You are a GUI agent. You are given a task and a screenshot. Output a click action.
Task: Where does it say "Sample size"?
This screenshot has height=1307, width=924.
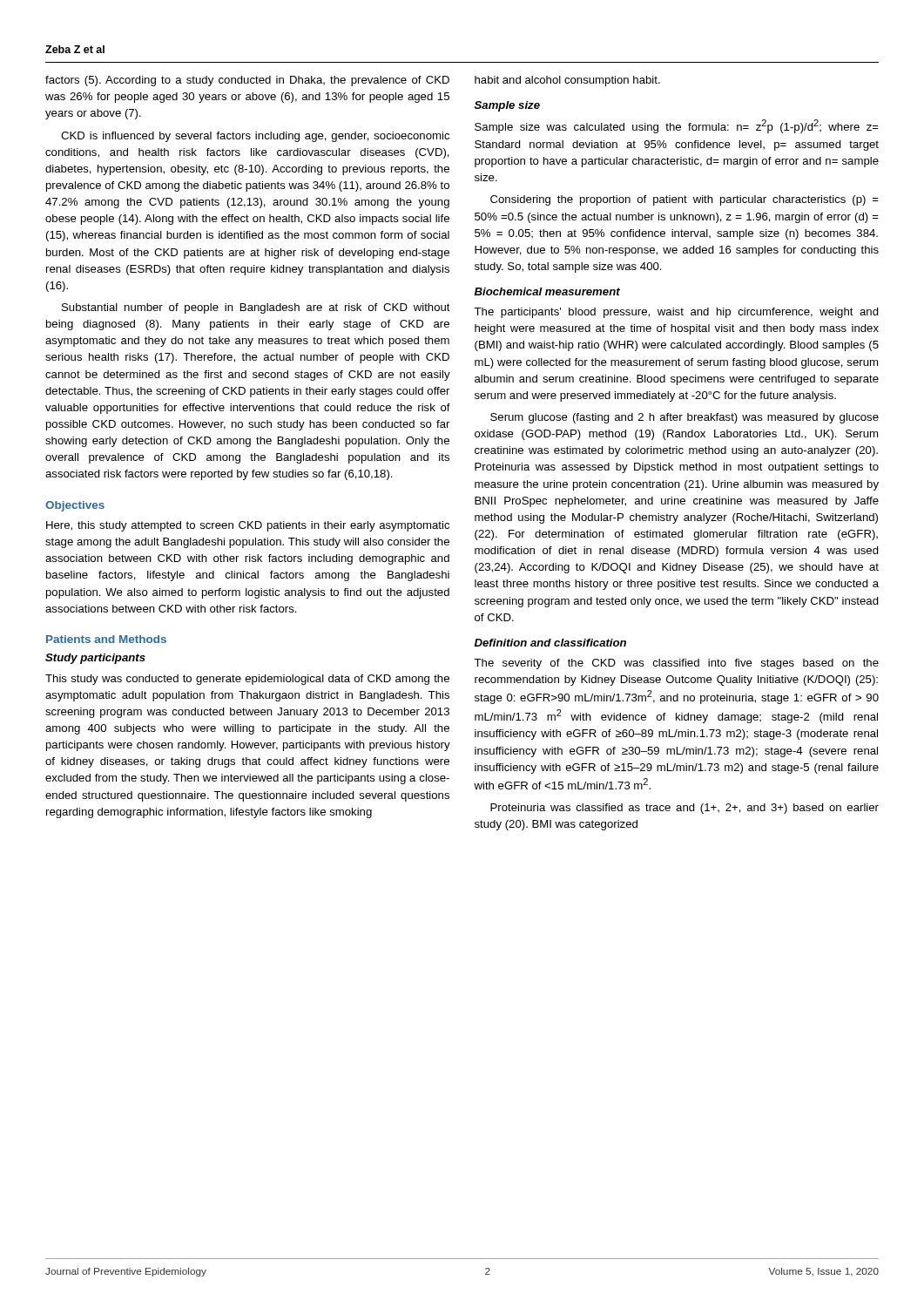point(507,105)
